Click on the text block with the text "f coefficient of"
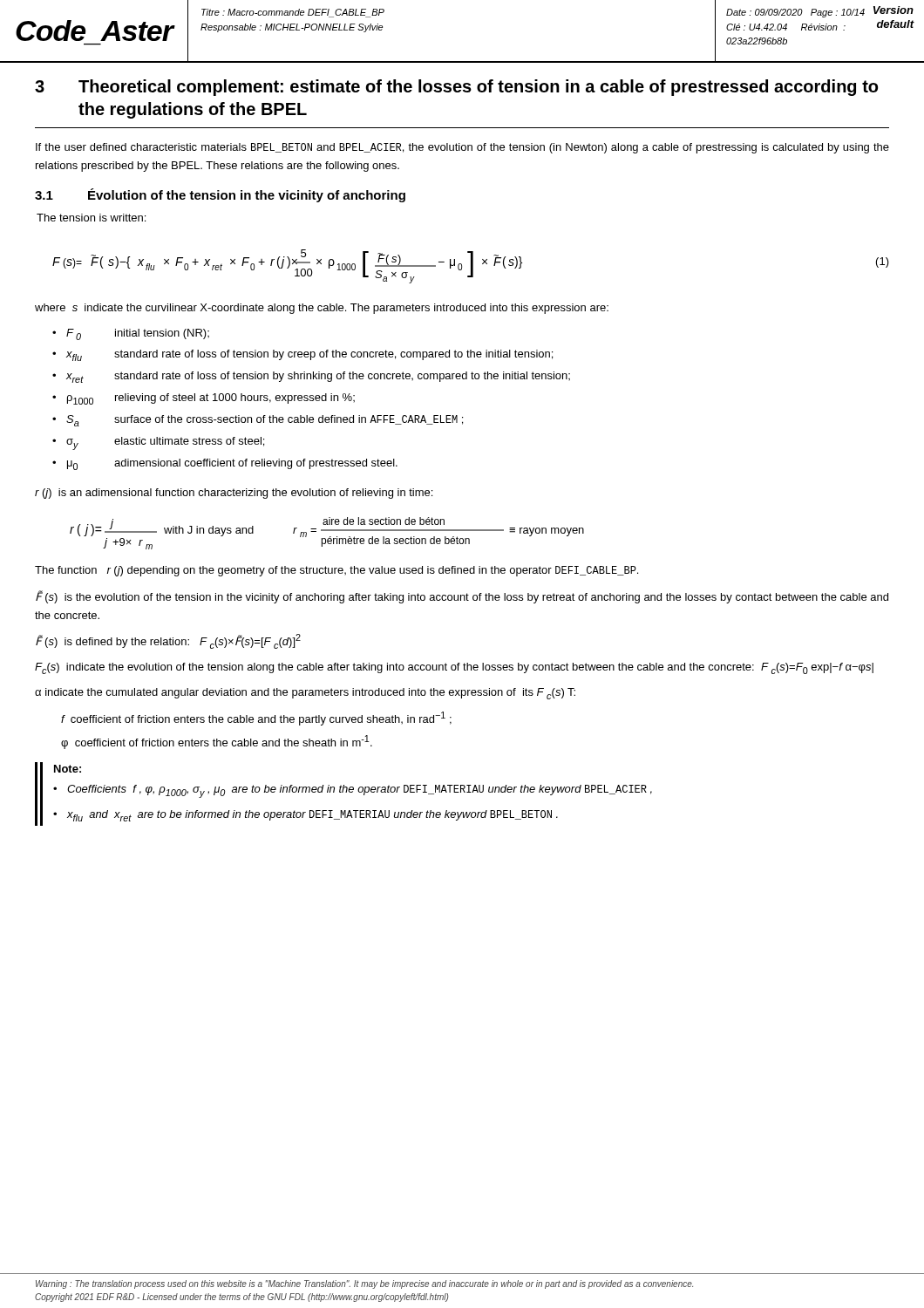The width and height of the screenshot is (924, 1308). click(257, 718)
